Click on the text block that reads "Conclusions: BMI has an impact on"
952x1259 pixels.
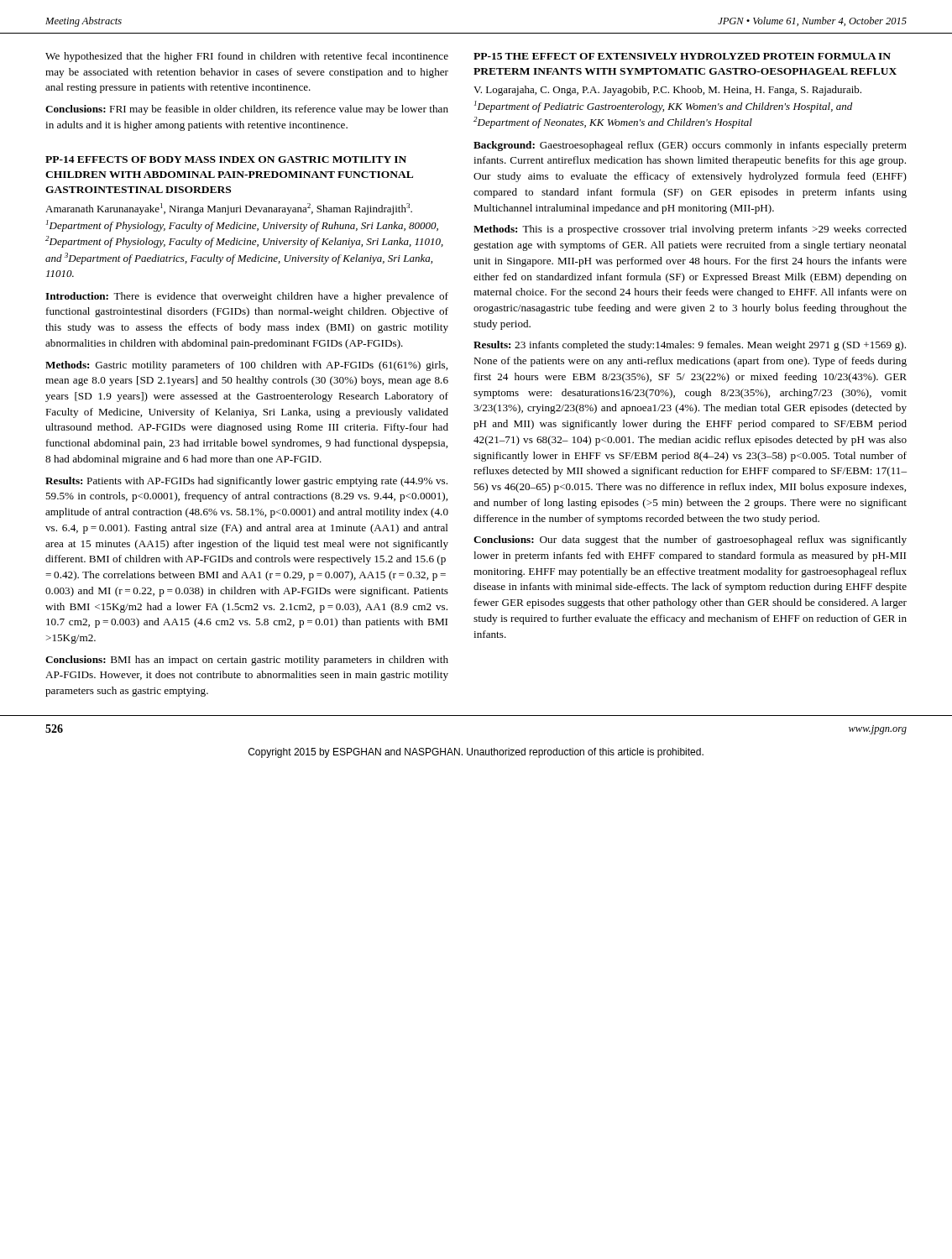(x=247, y=675)
